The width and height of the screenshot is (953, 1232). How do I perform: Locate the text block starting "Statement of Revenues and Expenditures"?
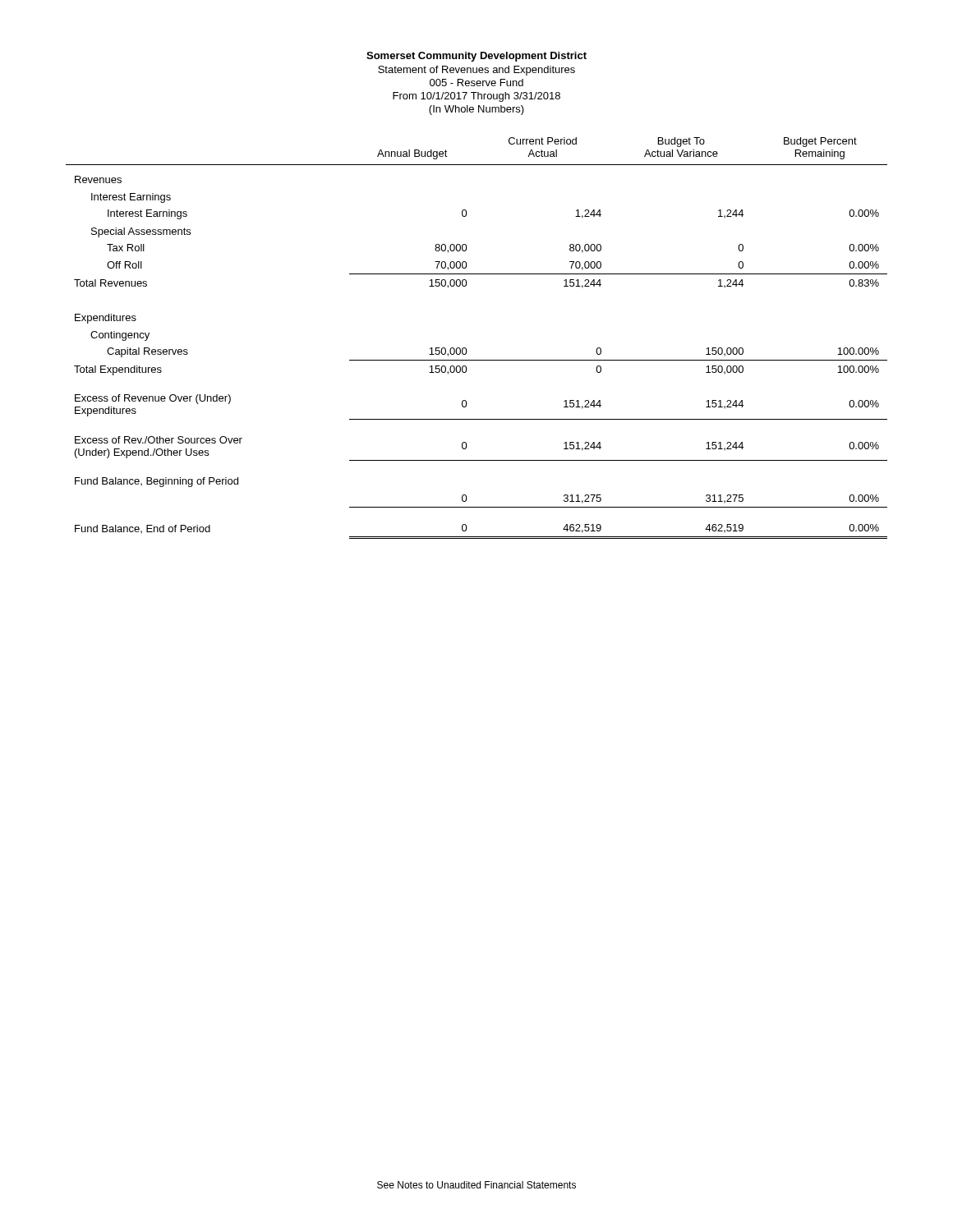[476, 69]
